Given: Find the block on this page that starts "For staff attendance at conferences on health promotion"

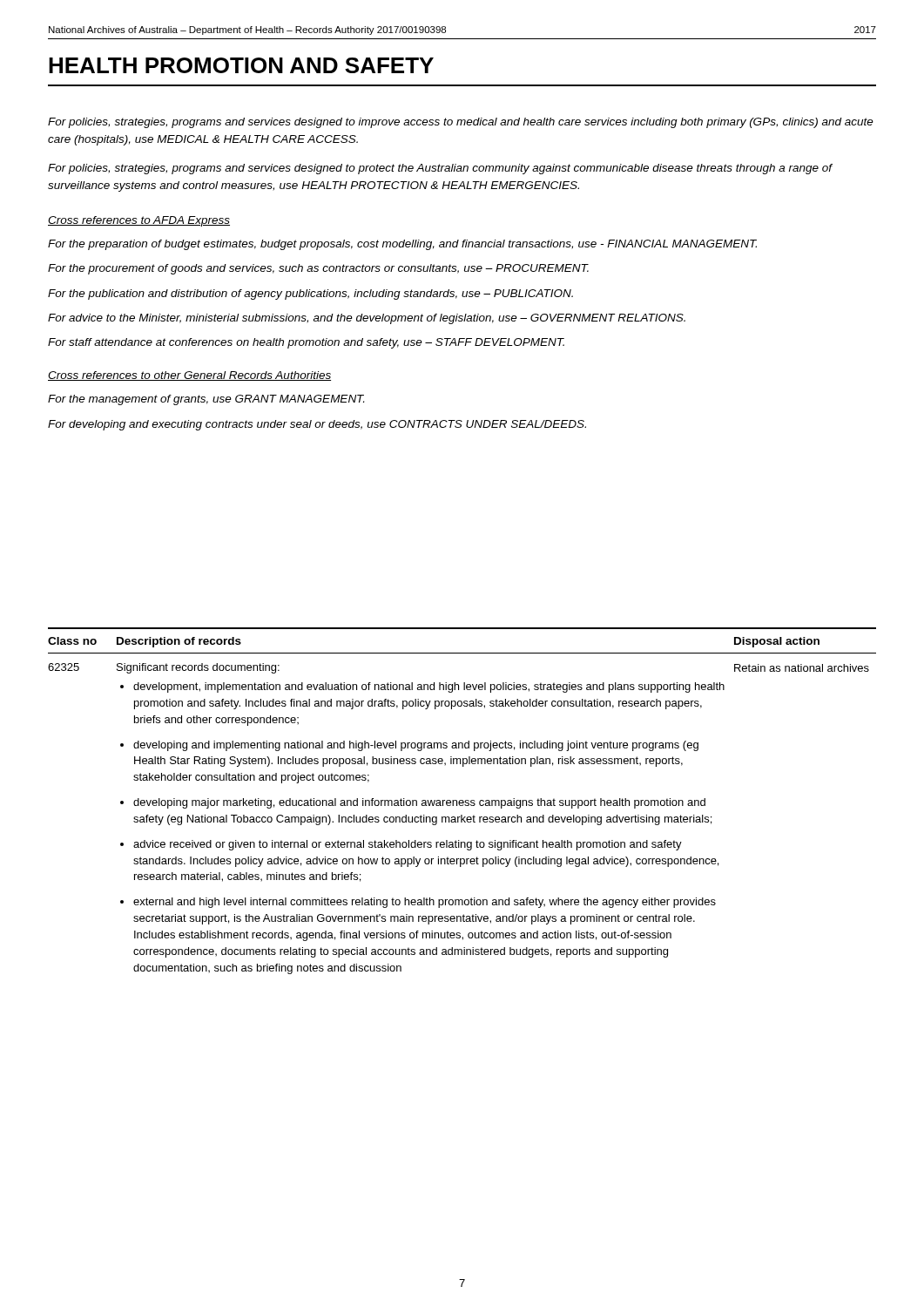Looking at the screenshot, I should coord(307,342).
